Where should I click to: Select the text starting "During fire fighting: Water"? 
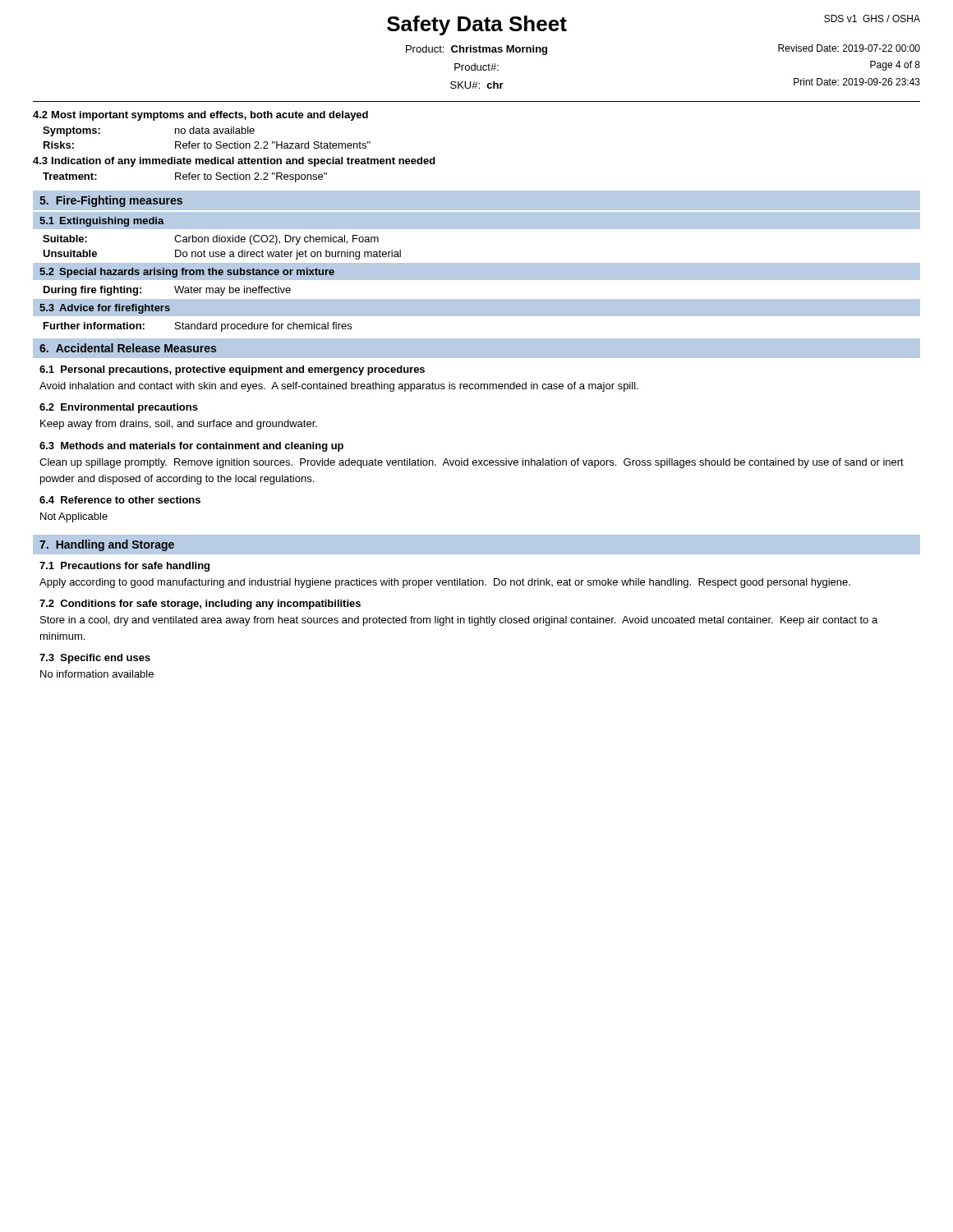pos(167,290)
